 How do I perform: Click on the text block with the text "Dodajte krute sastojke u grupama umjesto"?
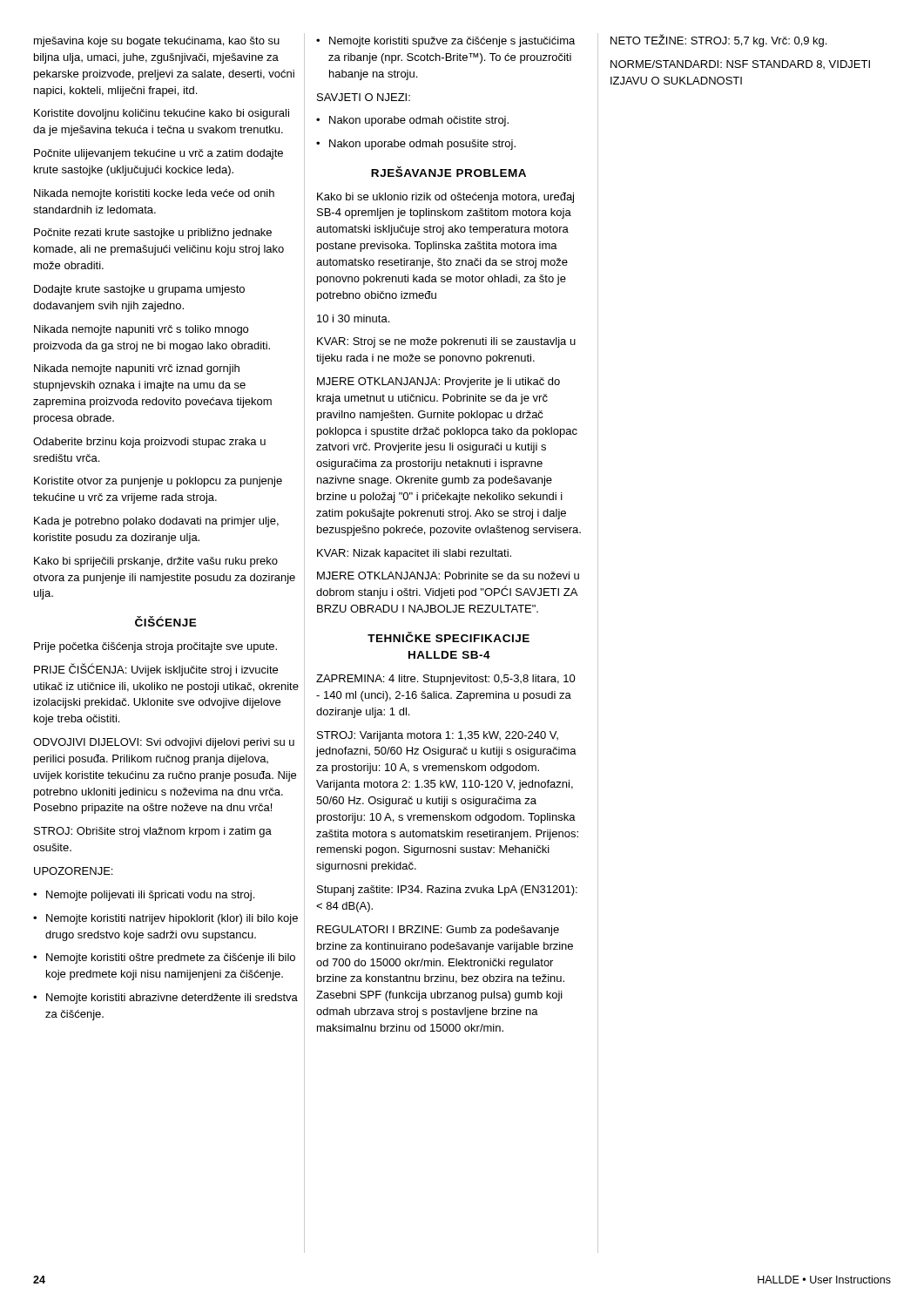pos(166,298)
